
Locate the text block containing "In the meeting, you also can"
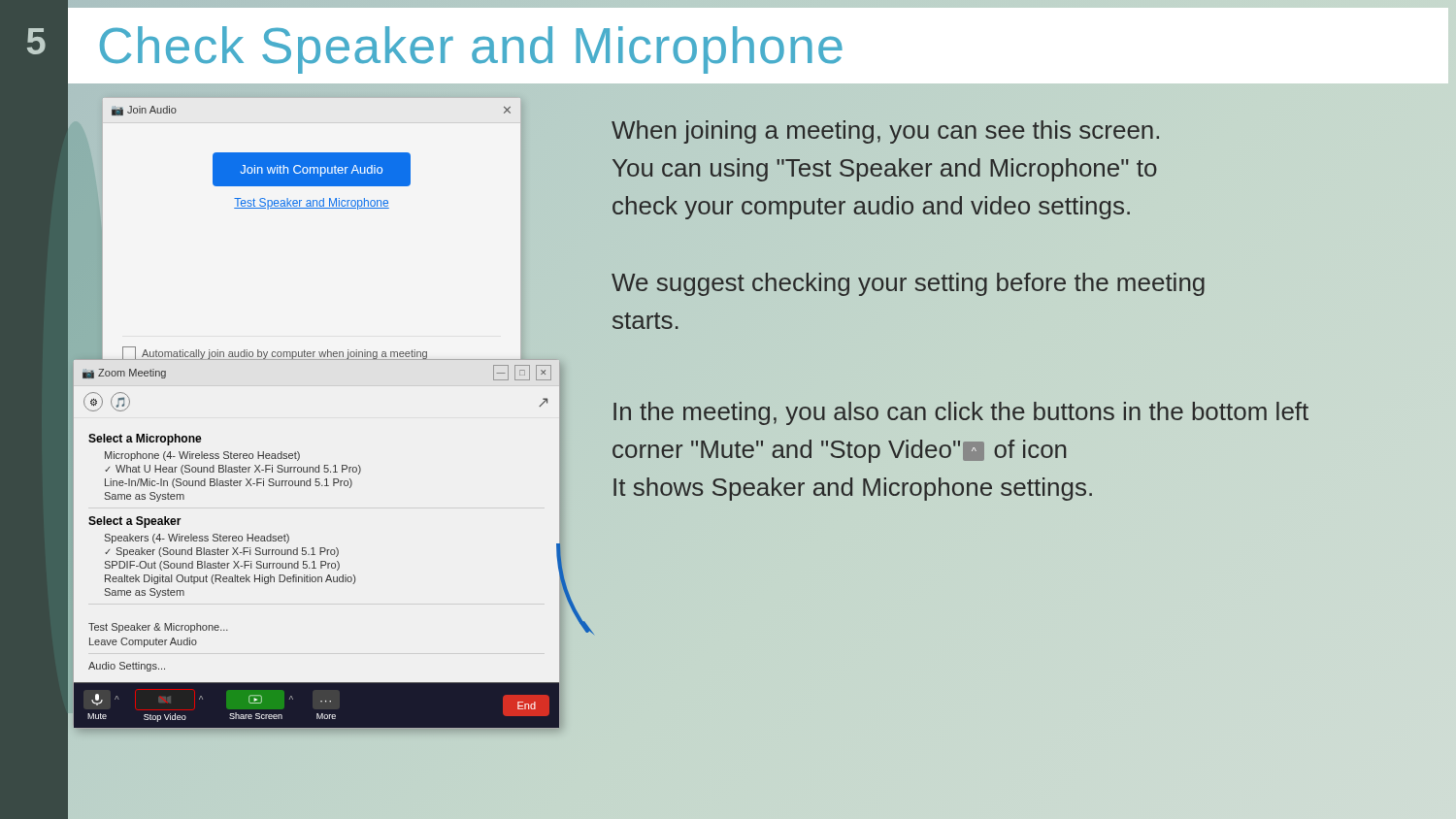coord(960,449)
